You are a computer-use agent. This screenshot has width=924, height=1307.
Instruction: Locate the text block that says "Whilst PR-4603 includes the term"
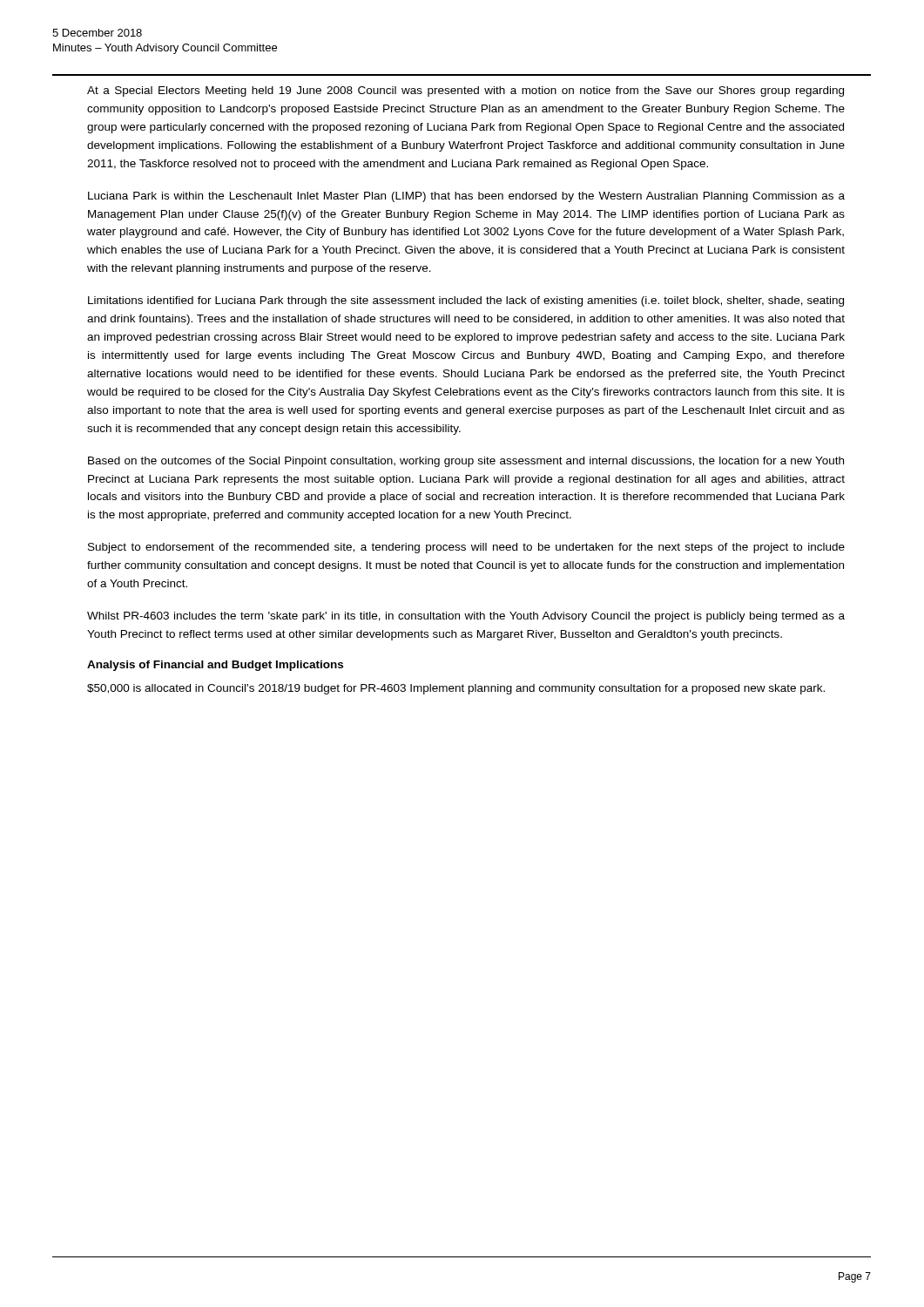466,625
